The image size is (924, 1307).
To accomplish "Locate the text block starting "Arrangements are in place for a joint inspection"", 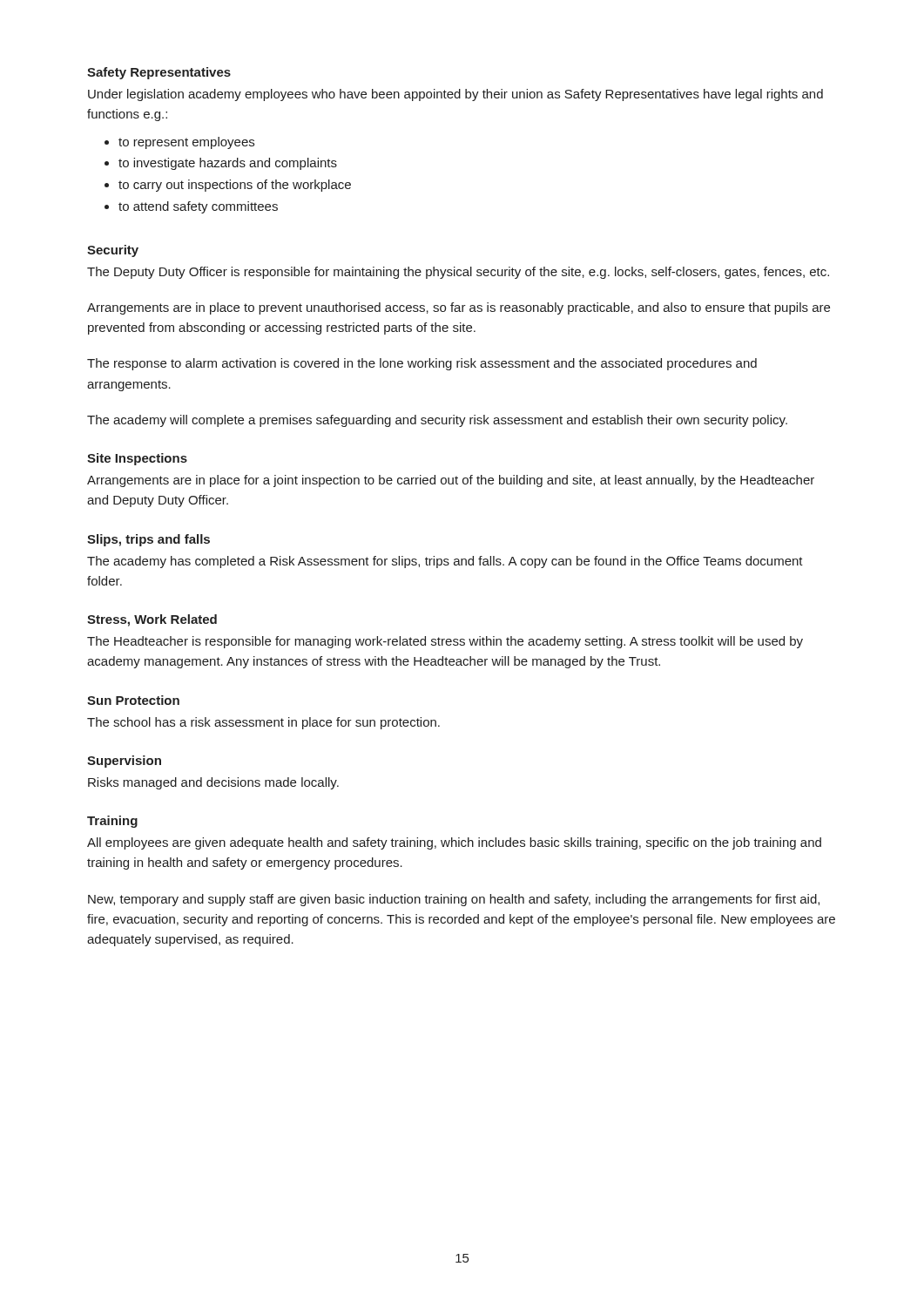I will 451,490.
